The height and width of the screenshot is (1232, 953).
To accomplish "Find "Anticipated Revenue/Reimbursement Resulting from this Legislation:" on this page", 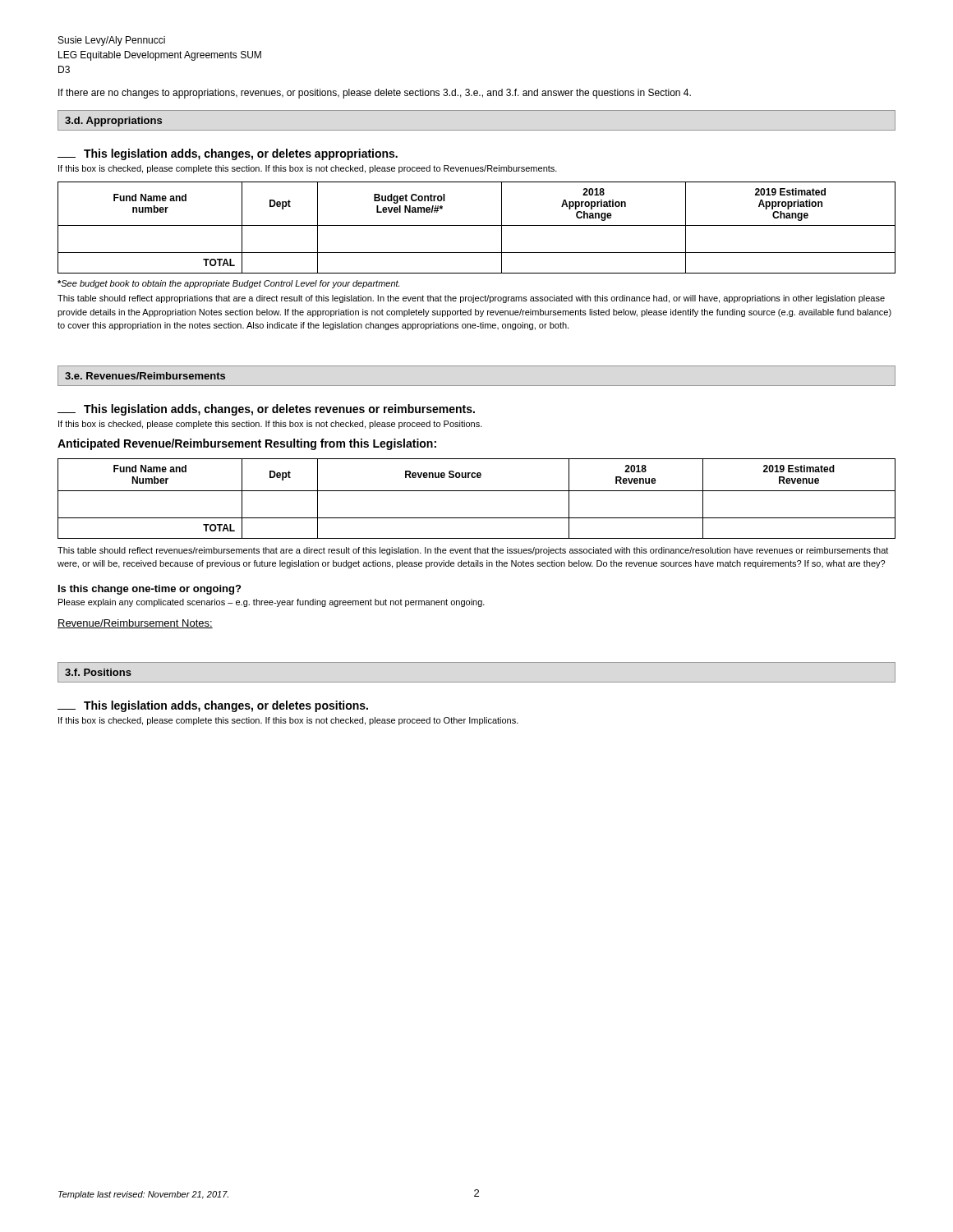I will point(247,443).
